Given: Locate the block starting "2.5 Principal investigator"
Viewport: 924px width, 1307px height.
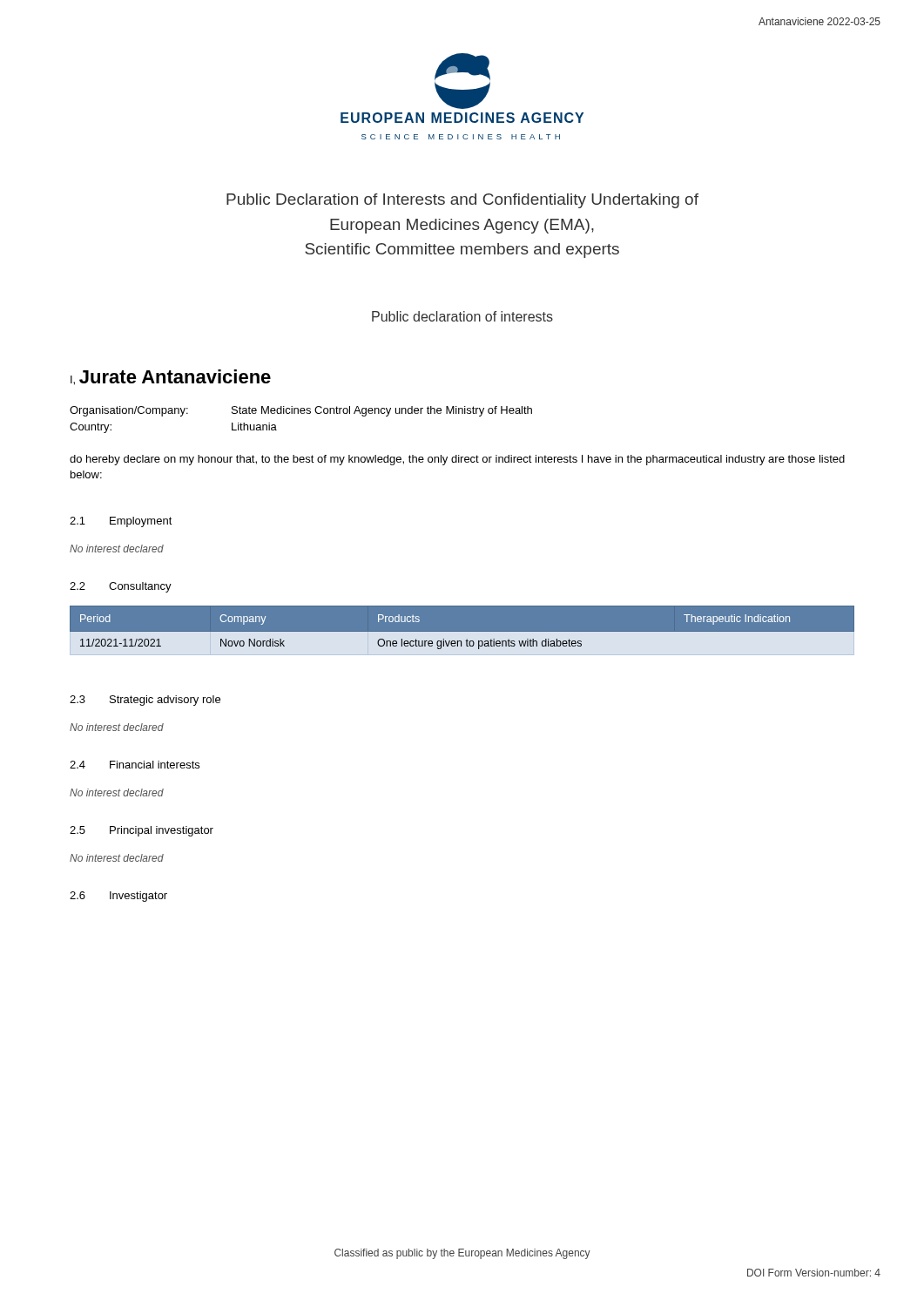Looking at the screenshot, I should pos(142,830).
